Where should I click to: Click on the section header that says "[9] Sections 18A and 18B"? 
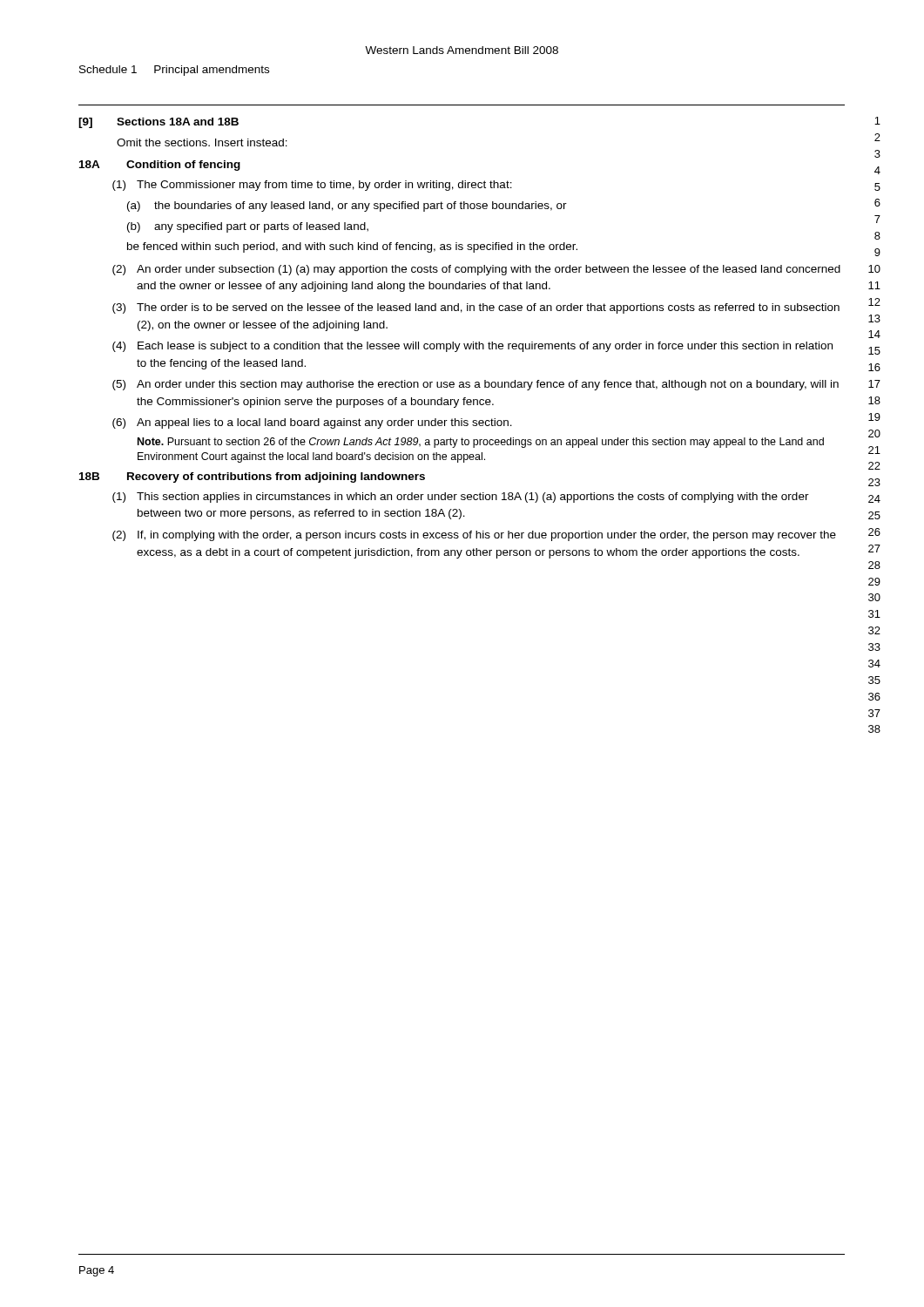(x=158, y=123)
